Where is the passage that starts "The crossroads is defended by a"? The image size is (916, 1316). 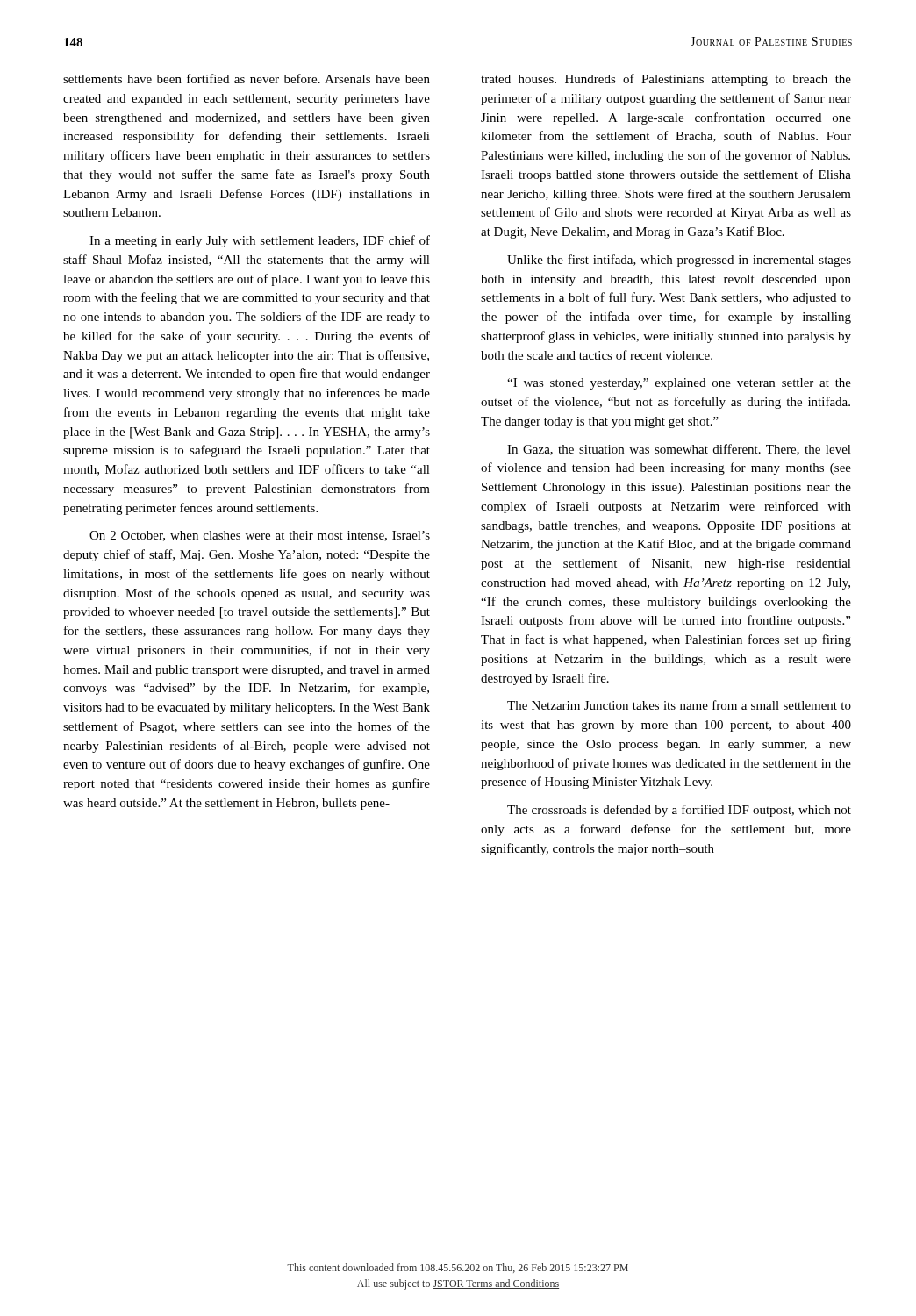coord(666,830)
